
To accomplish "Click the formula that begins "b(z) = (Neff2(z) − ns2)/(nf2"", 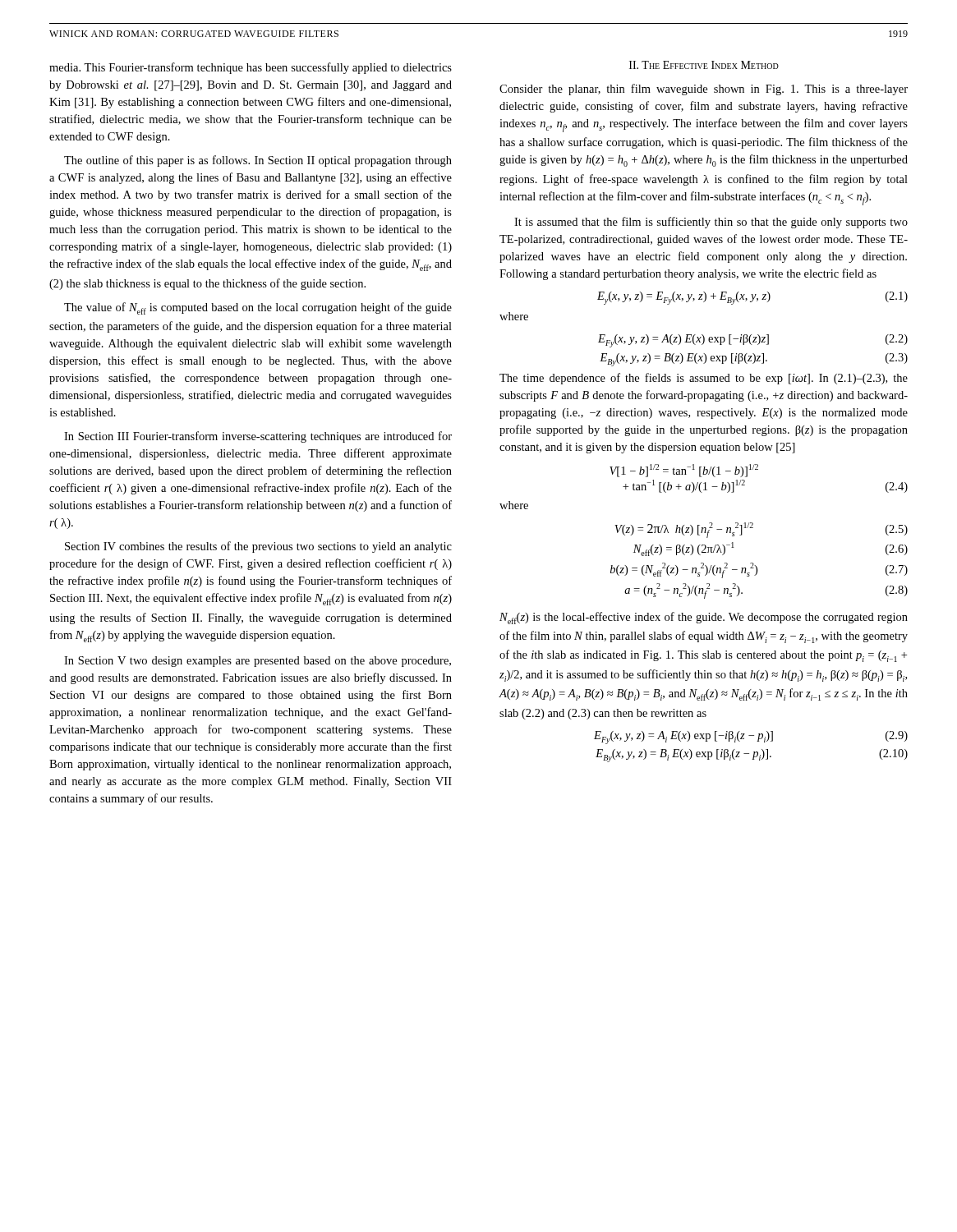I will point(704,570).
